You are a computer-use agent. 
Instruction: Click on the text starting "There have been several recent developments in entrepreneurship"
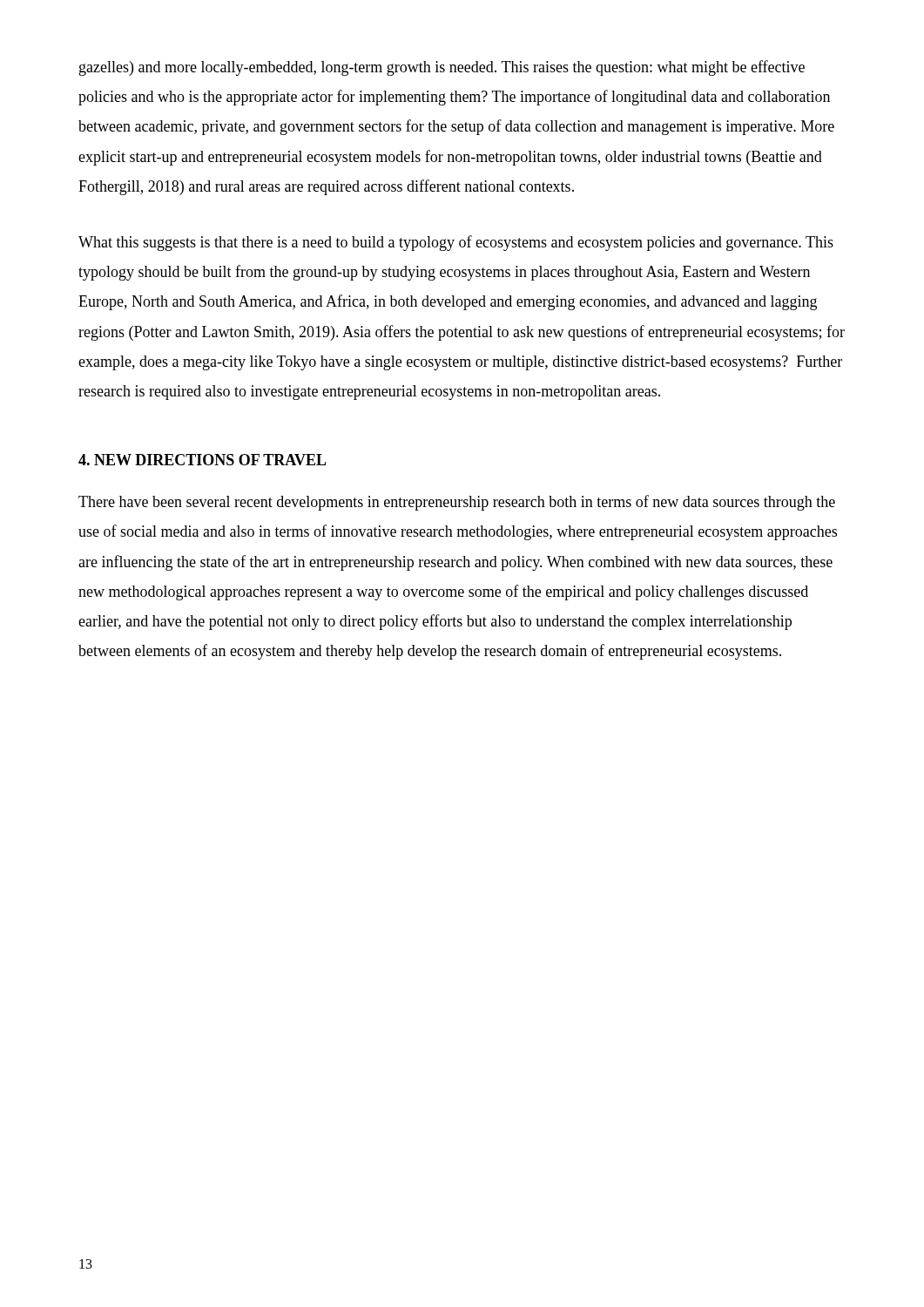point(458,577)
